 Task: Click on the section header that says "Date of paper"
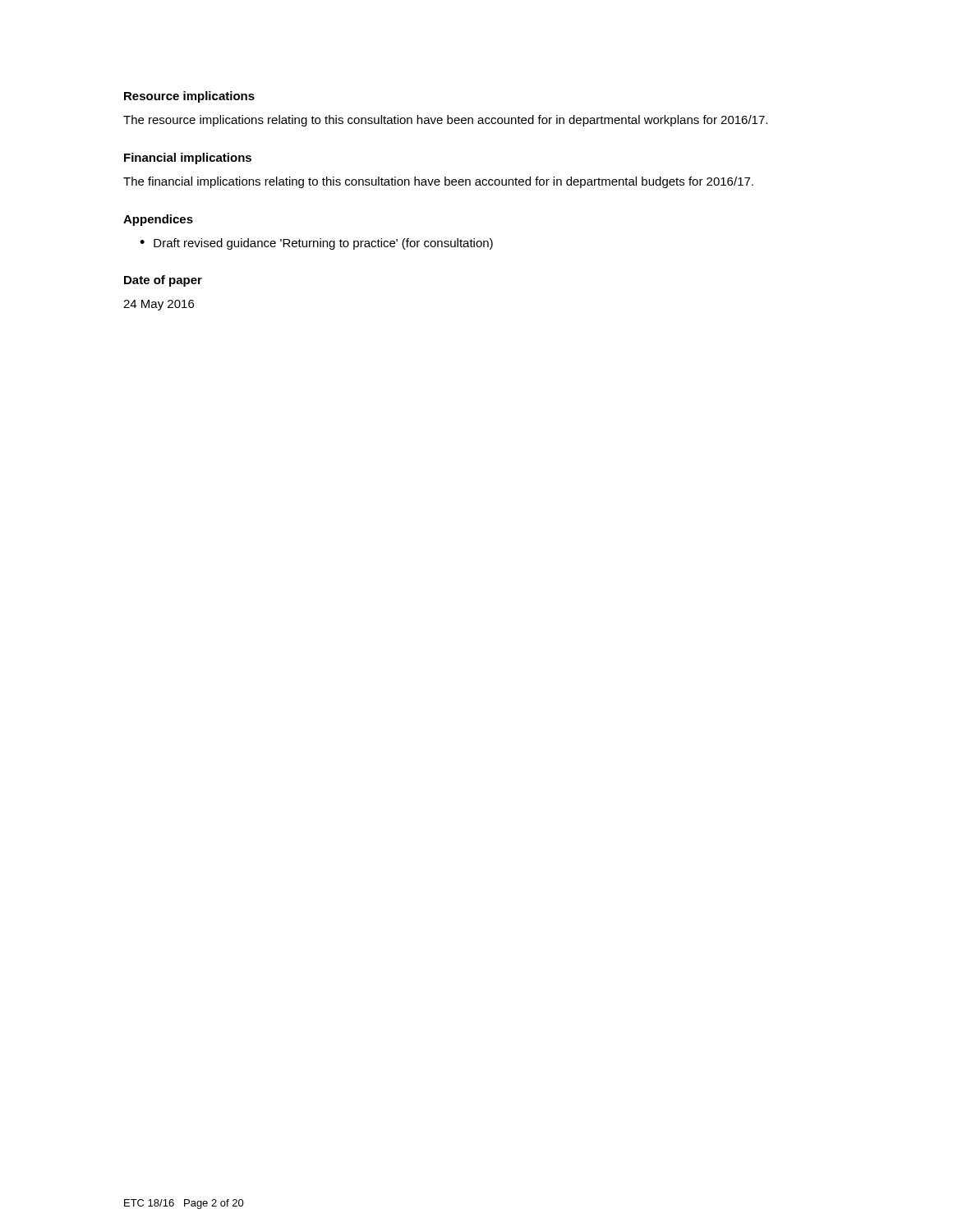point(163,280)
